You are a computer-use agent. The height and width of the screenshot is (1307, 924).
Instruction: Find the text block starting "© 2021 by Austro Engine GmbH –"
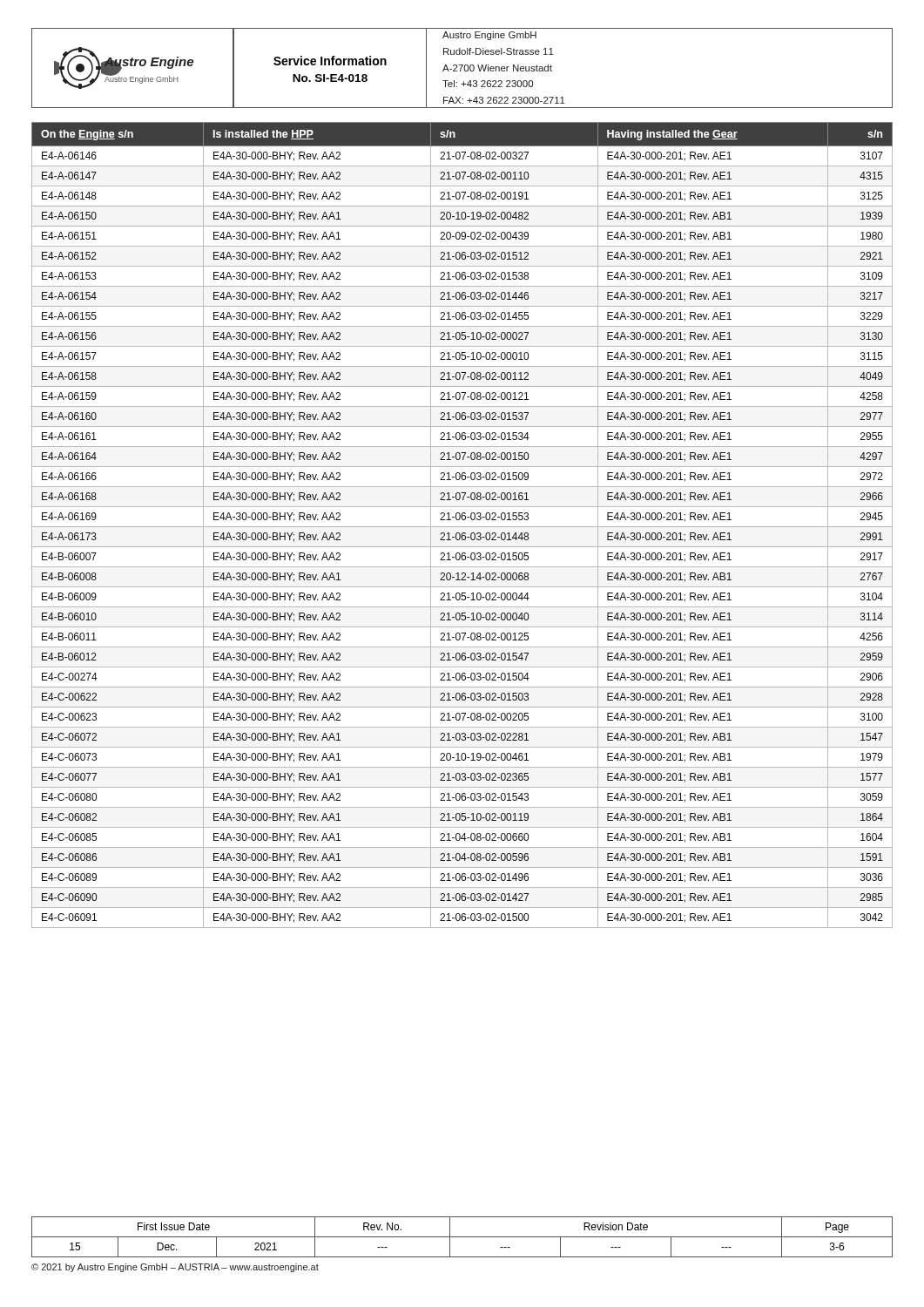click(175, 1267)
